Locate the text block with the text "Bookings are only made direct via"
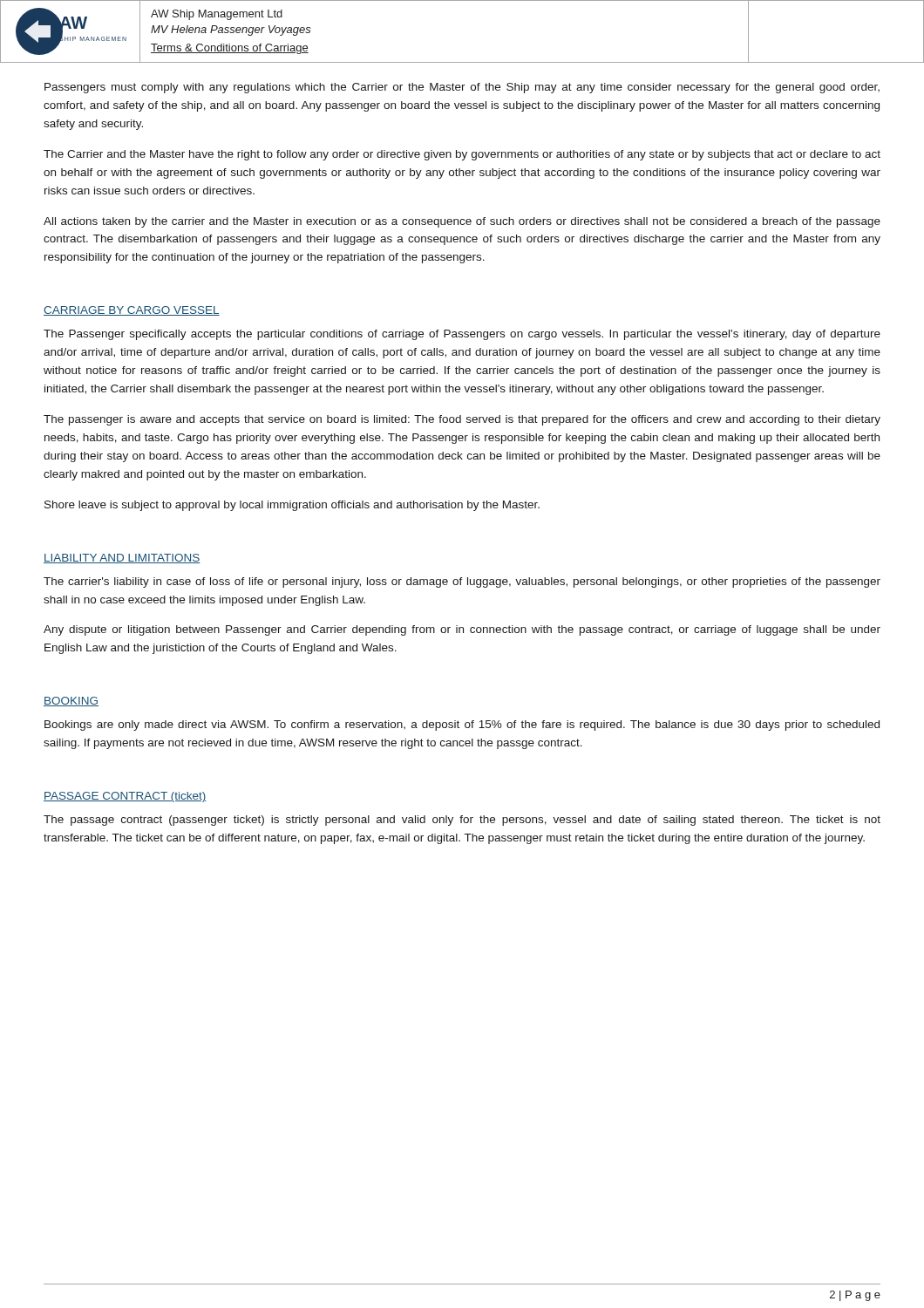The height and width of the screenshot is (1308, 924). (x=462, y=734)
